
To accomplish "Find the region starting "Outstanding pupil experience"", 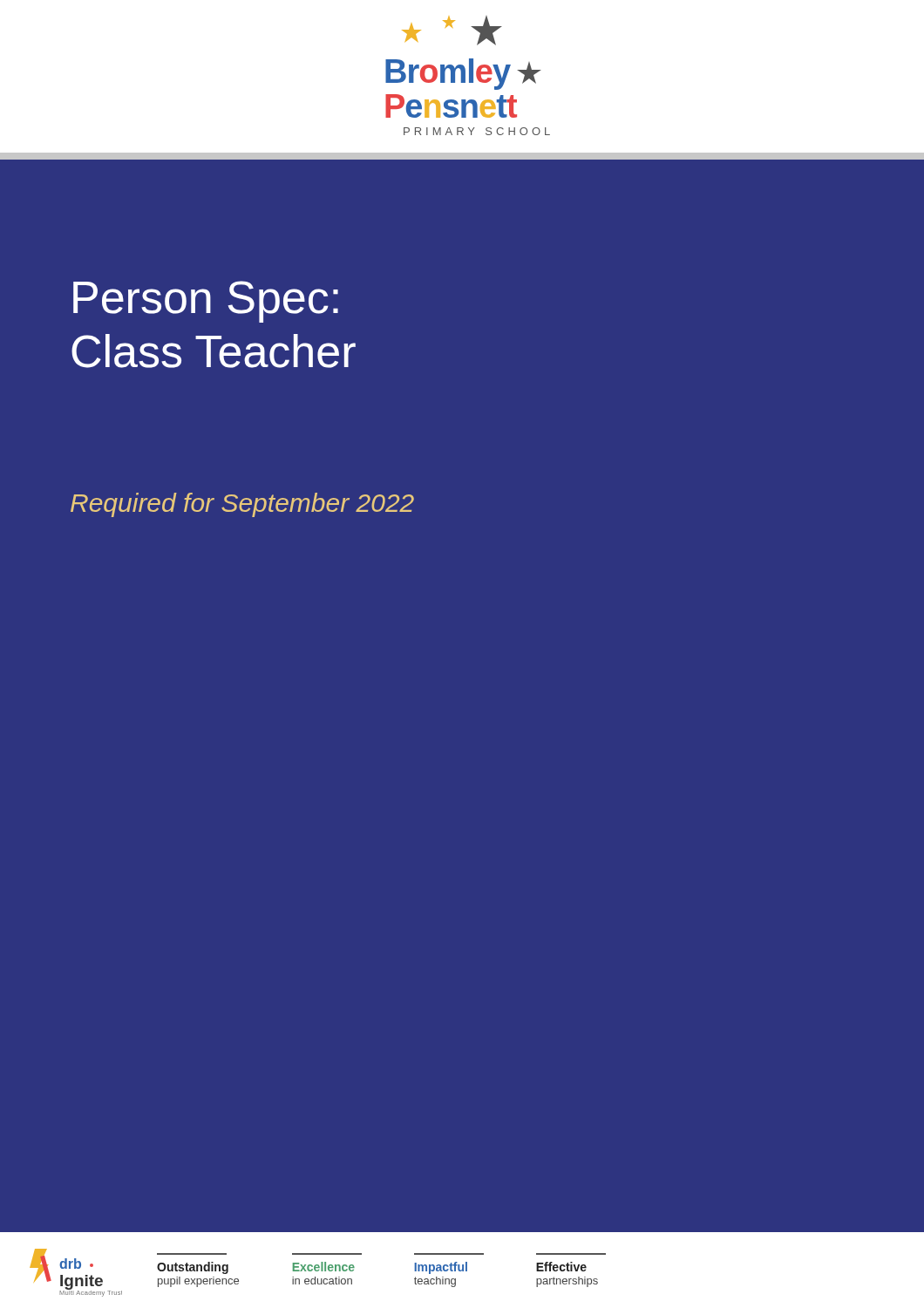I will click(x=198, y=1270).
